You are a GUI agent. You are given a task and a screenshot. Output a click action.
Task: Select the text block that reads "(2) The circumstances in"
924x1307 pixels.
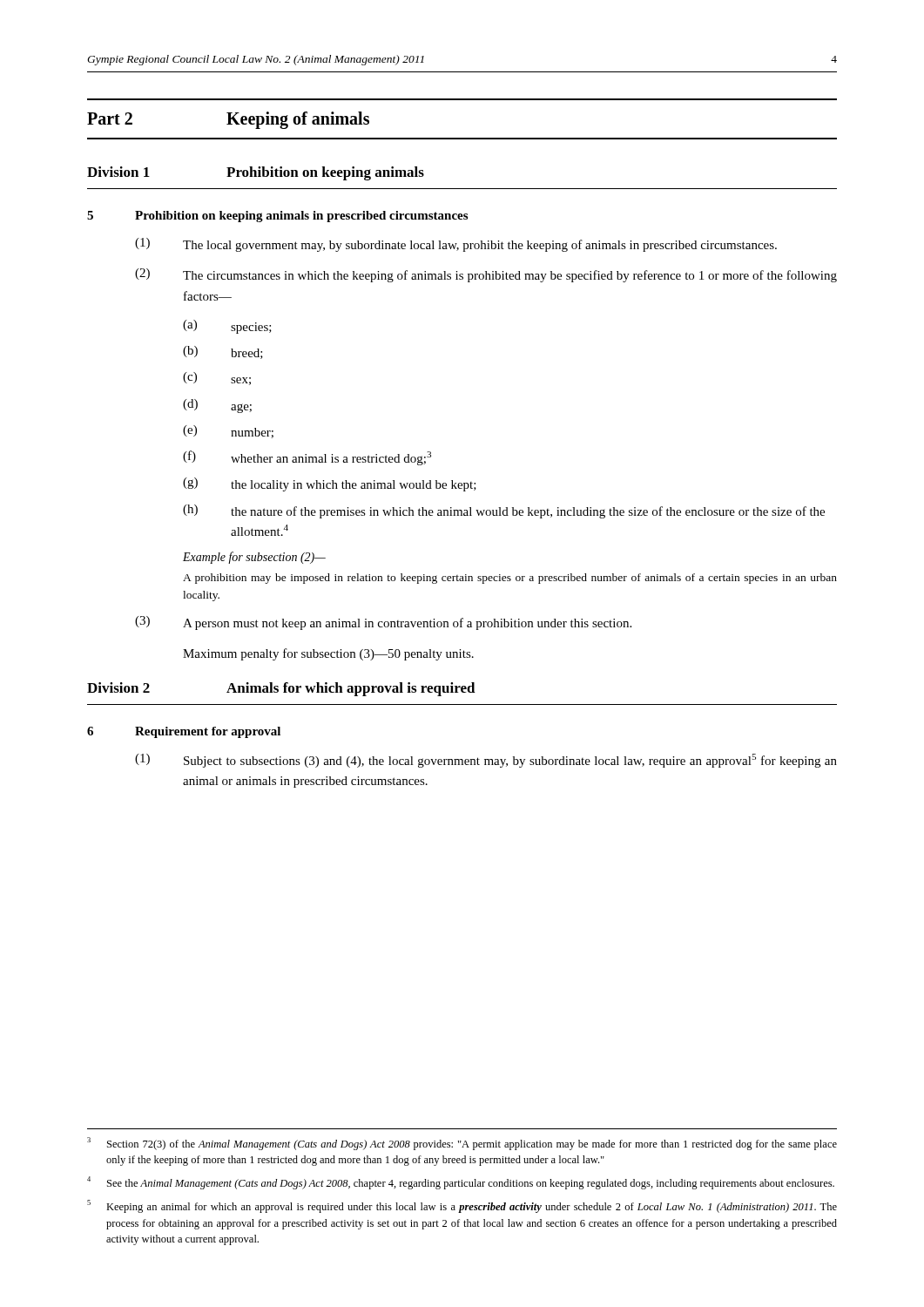coord(486,286)
